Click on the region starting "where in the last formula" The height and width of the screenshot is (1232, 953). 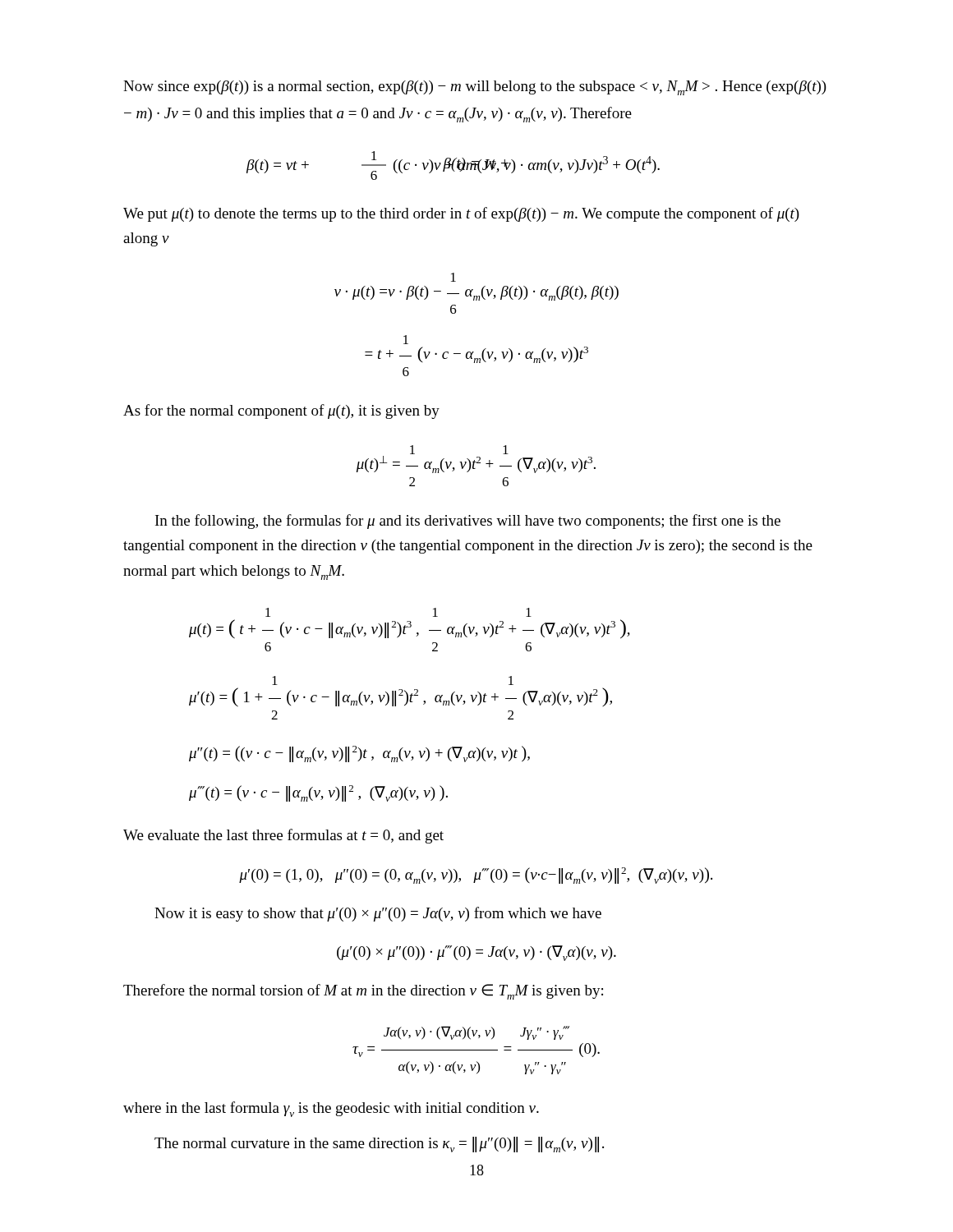331,1109
